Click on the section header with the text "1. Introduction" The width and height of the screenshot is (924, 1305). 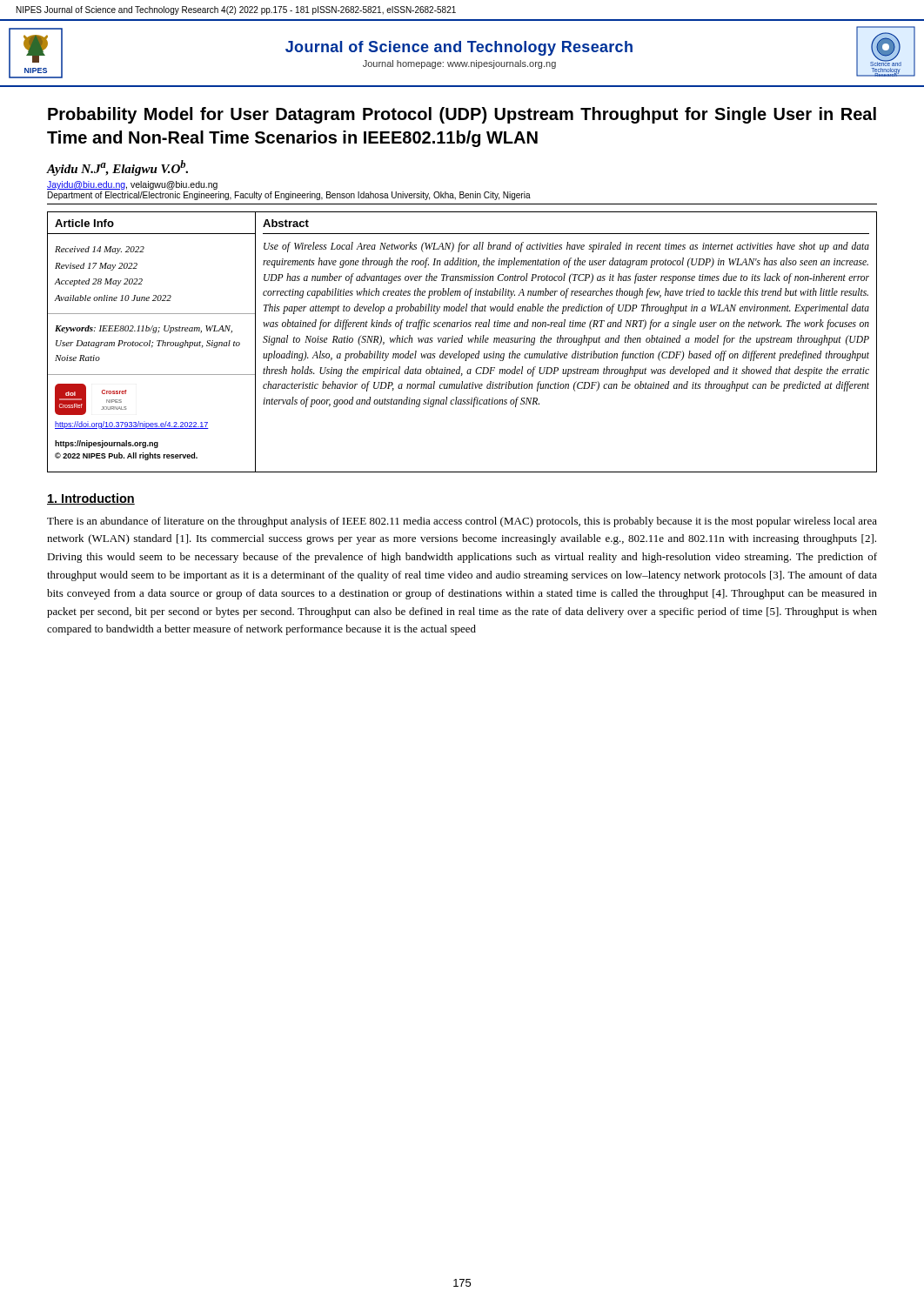coord(91,498)
